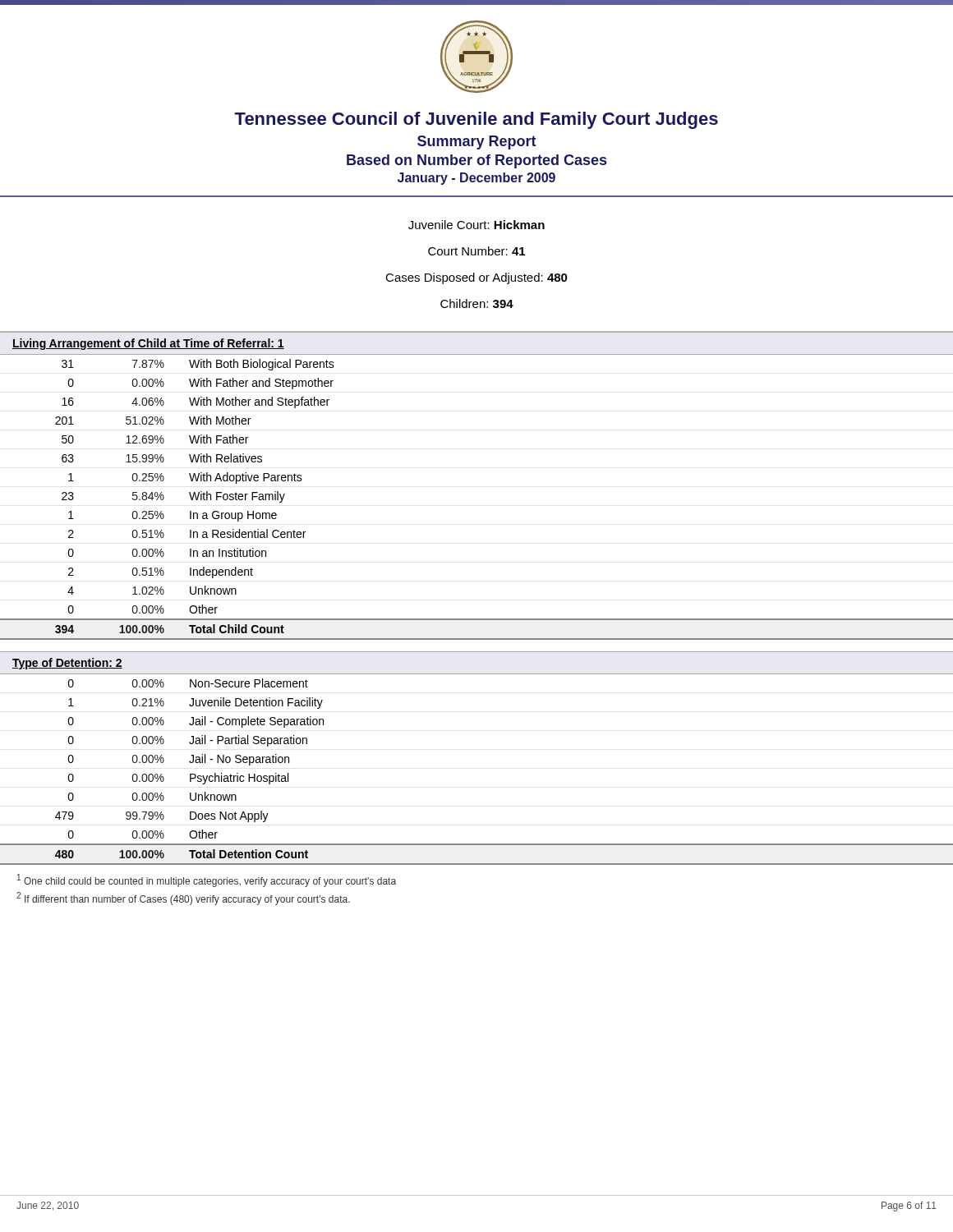Viewport: 953px width, 1232px height.
Task: Locate the footnote containing "1 One child could"
Action: [x=206, y=880]
